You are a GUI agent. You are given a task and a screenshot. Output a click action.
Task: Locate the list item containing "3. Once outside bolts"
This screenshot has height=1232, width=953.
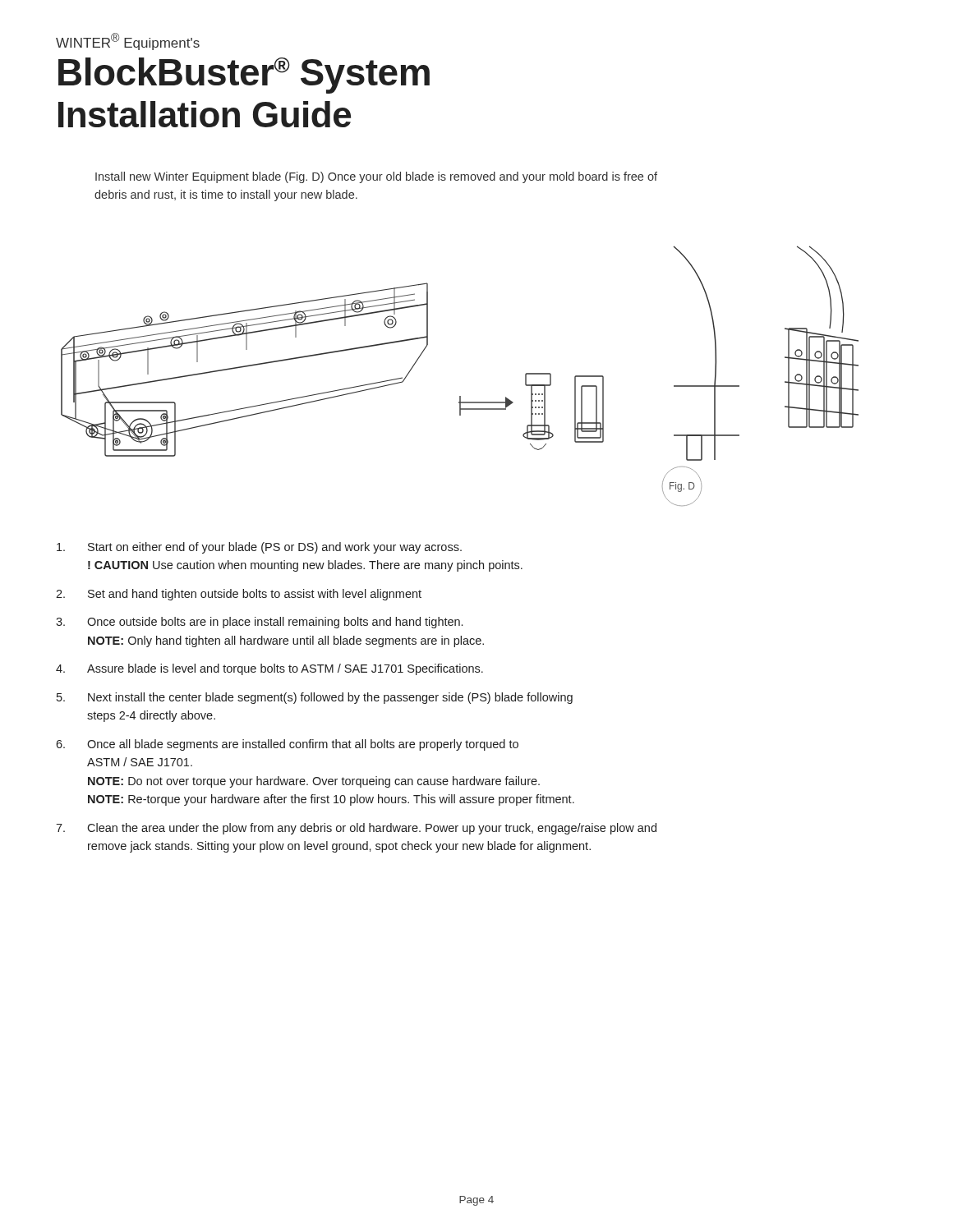point(467,632)
